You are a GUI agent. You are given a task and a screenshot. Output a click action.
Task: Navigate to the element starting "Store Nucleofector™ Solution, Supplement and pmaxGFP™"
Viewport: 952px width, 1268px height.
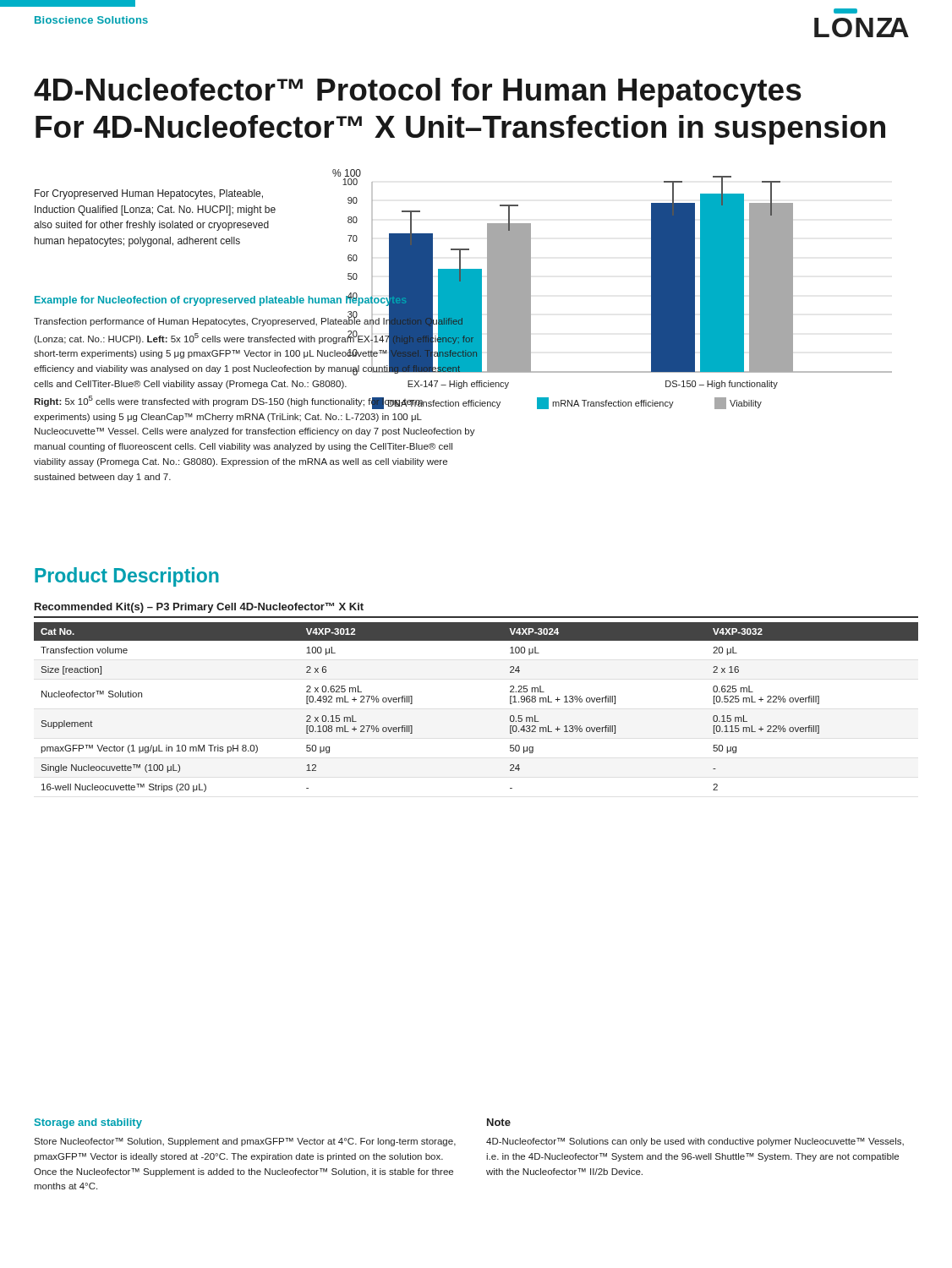(x=245, y=1164)
